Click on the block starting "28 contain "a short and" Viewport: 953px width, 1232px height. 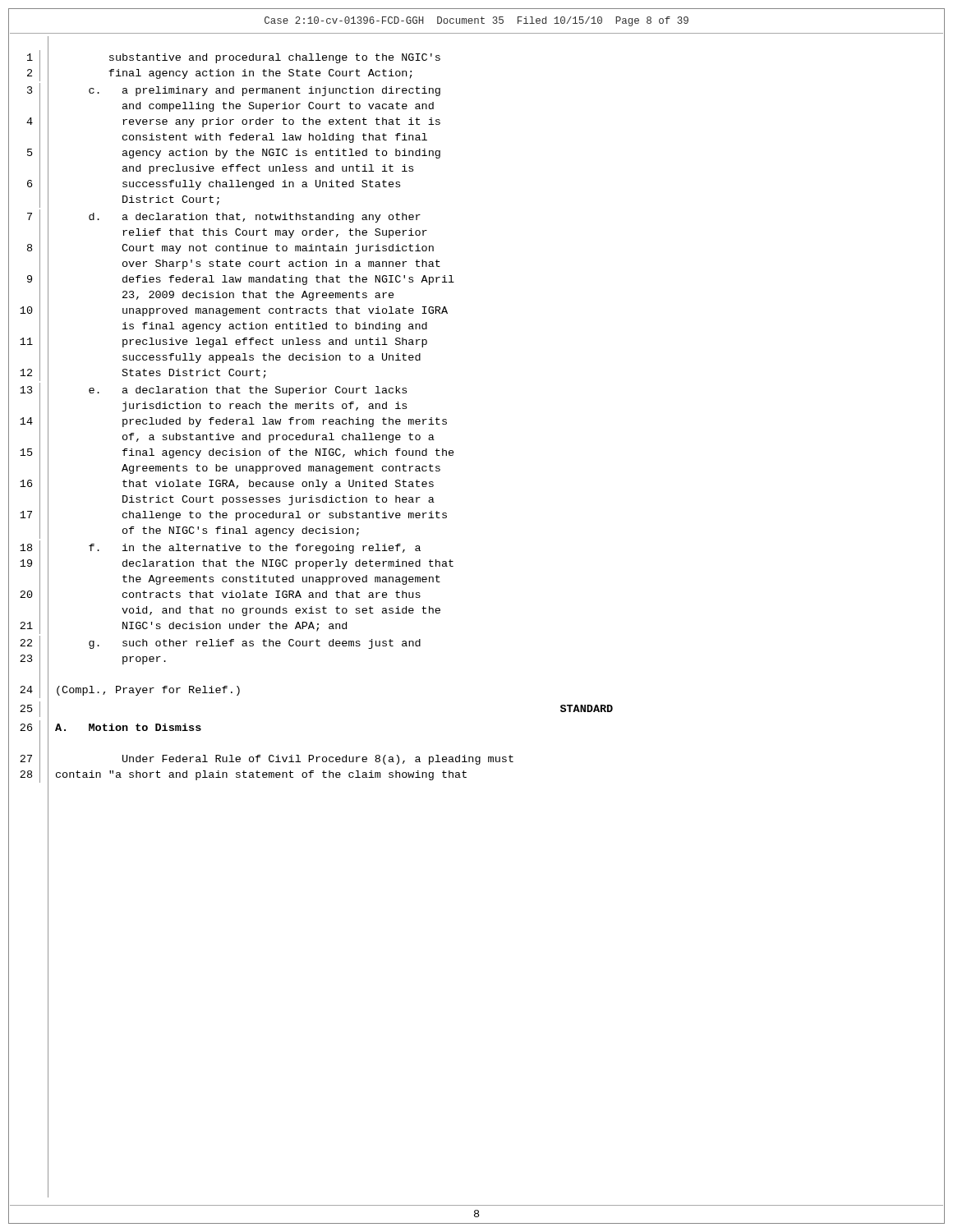click(476, 775)
